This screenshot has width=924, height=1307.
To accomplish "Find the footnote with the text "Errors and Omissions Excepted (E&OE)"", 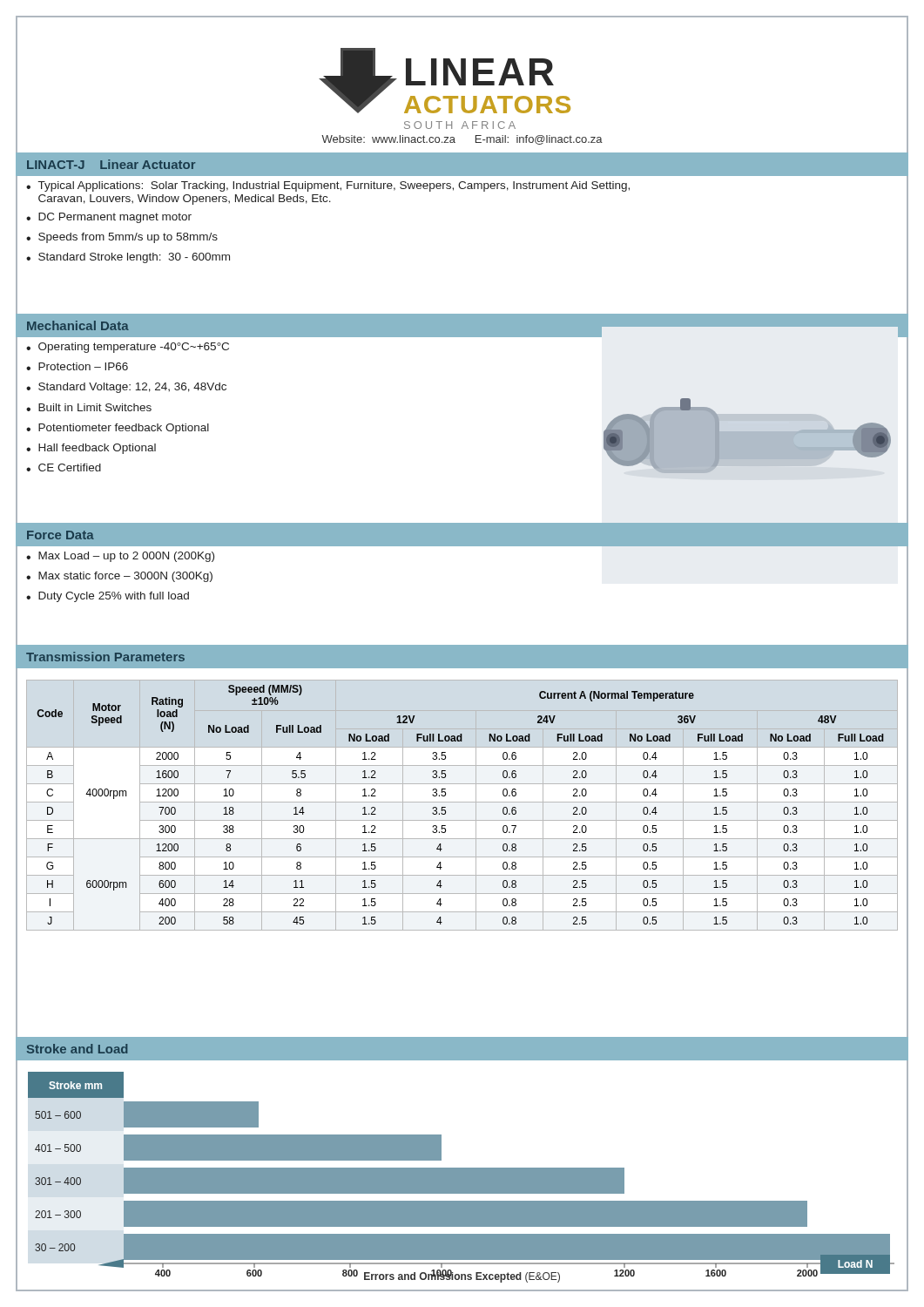I will click(x=462, y=1276).
